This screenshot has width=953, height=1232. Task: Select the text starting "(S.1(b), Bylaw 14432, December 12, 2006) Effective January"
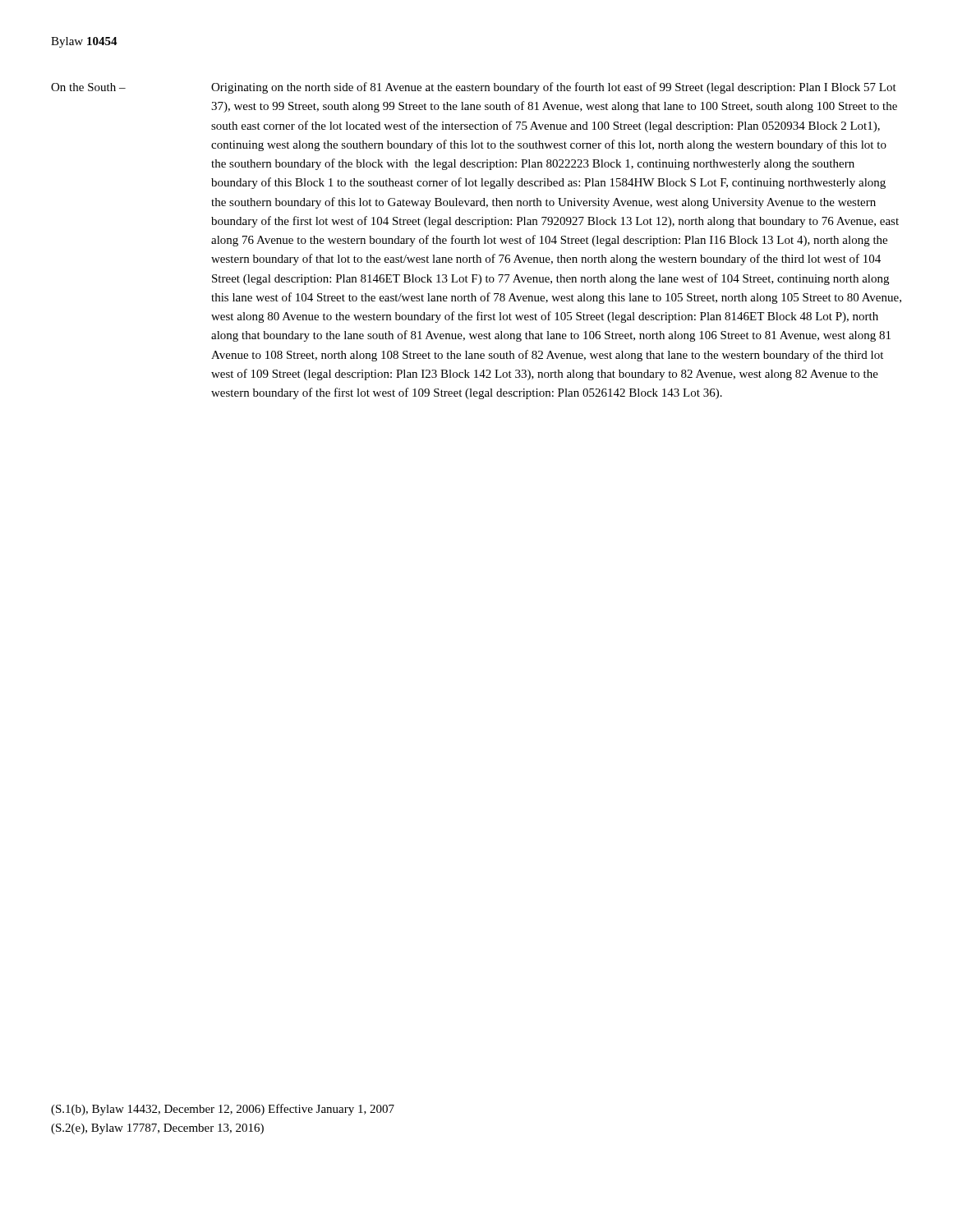pyautogui.click(x=223, y=1118)
